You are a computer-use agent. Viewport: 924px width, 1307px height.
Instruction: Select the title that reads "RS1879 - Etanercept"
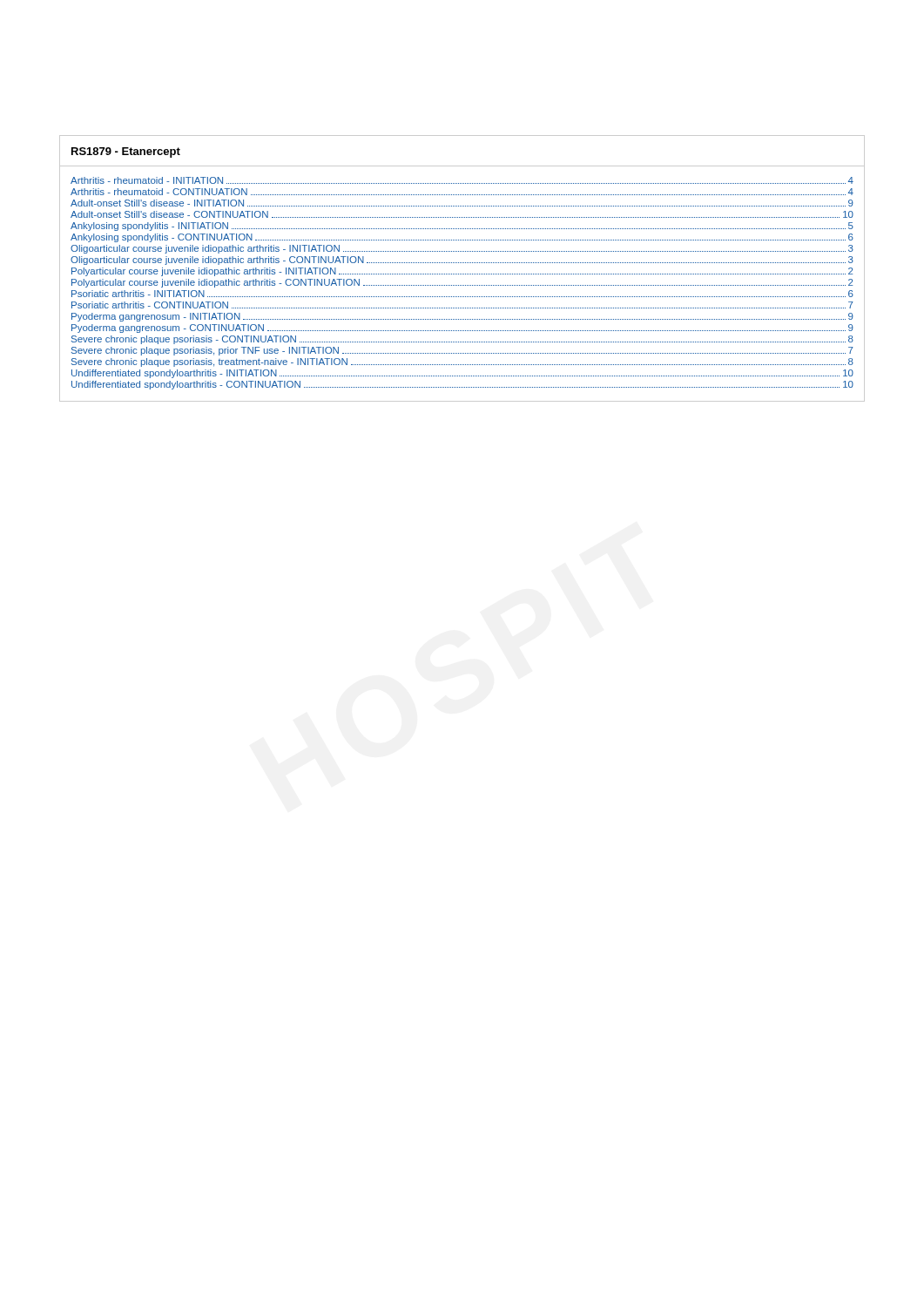tap(125, 151)
